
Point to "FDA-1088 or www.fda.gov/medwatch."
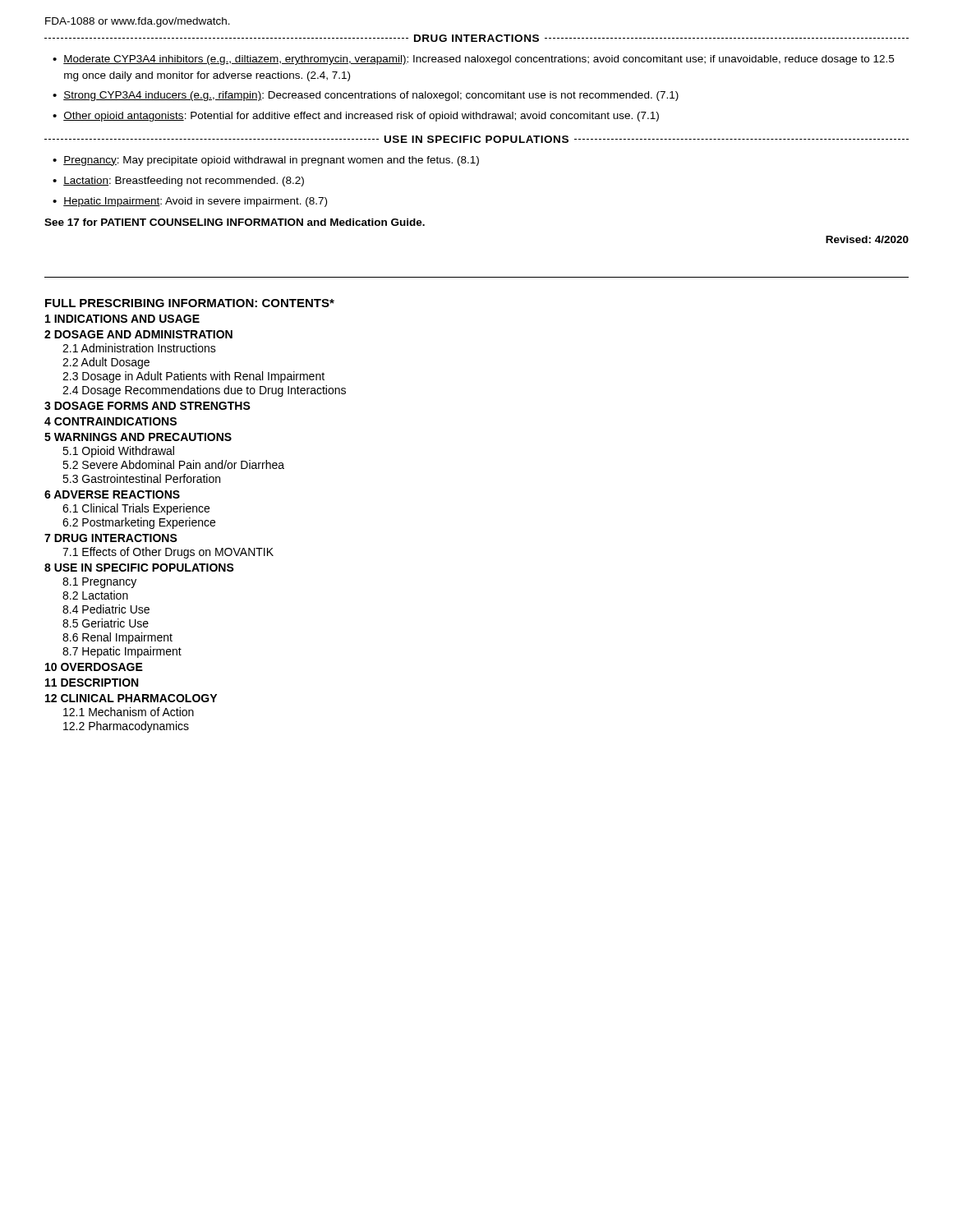137,21
